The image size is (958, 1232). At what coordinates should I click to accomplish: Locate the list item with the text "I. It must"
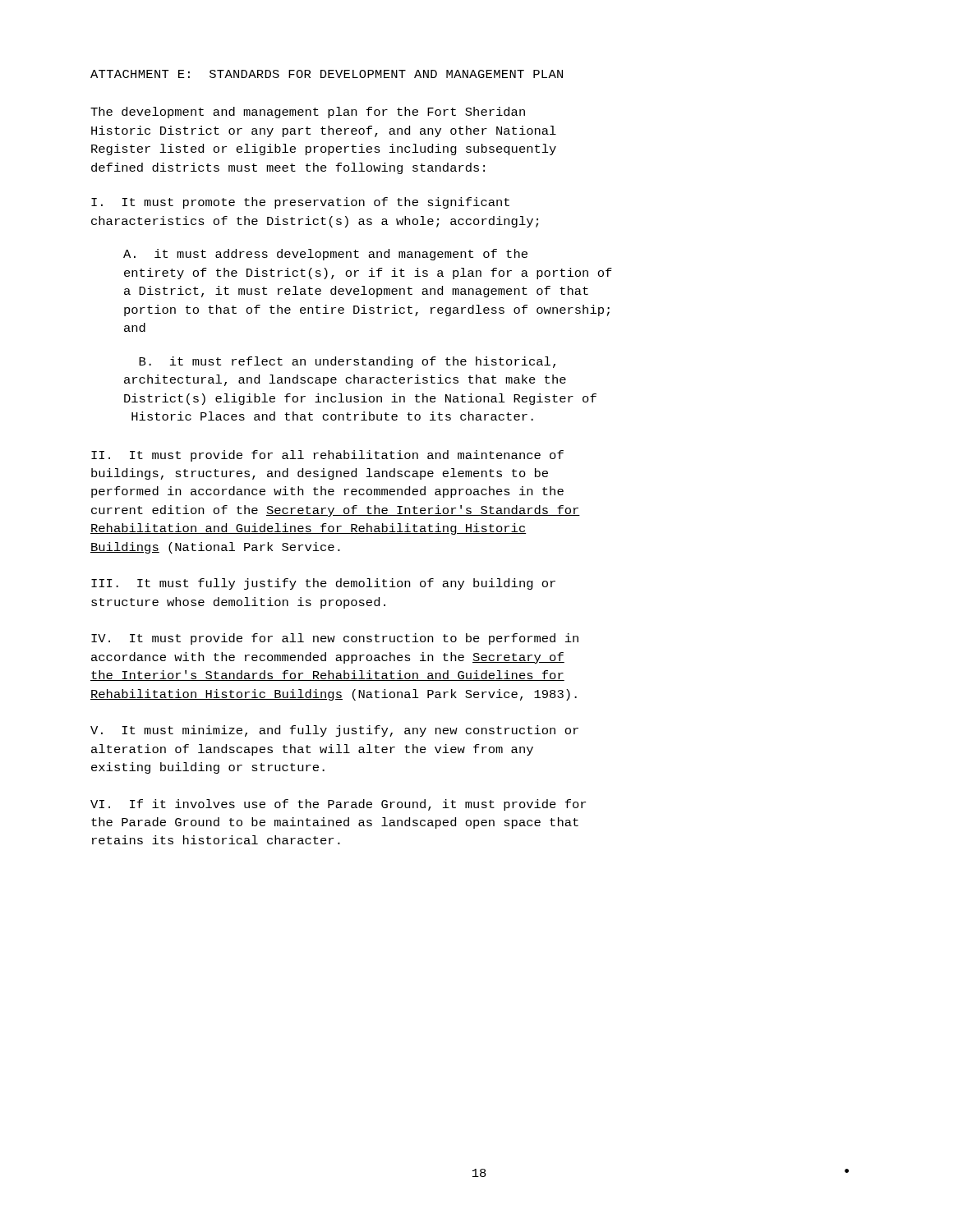316,212
